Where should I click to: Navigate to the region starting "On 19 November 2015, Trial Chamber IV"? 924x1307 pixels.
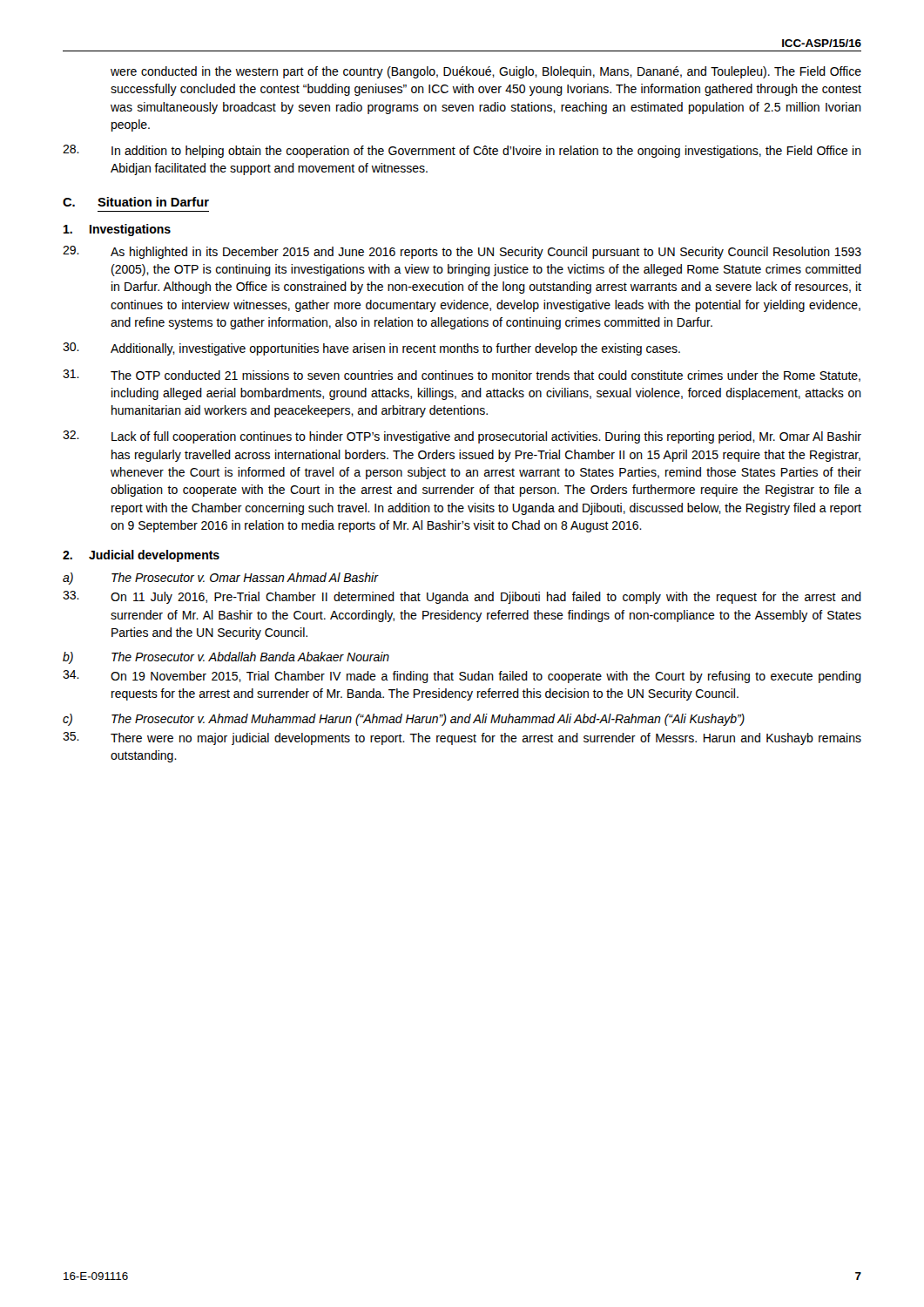pyautogui.click(x=462, y=685)
